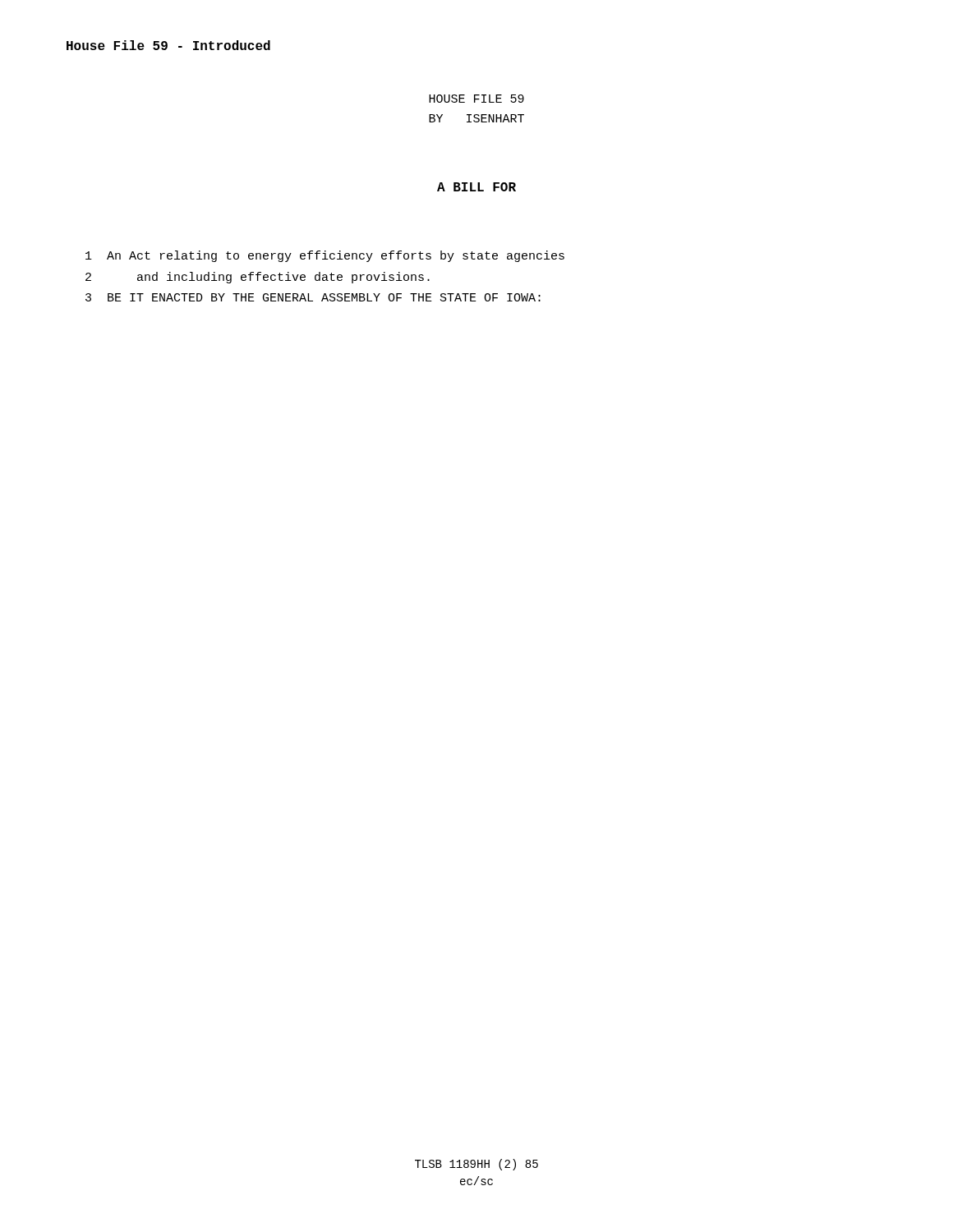This screenshot has width=953, height=1232.
Task: Find the element starting "1 An Act relating to"
Action: point(476,257)
